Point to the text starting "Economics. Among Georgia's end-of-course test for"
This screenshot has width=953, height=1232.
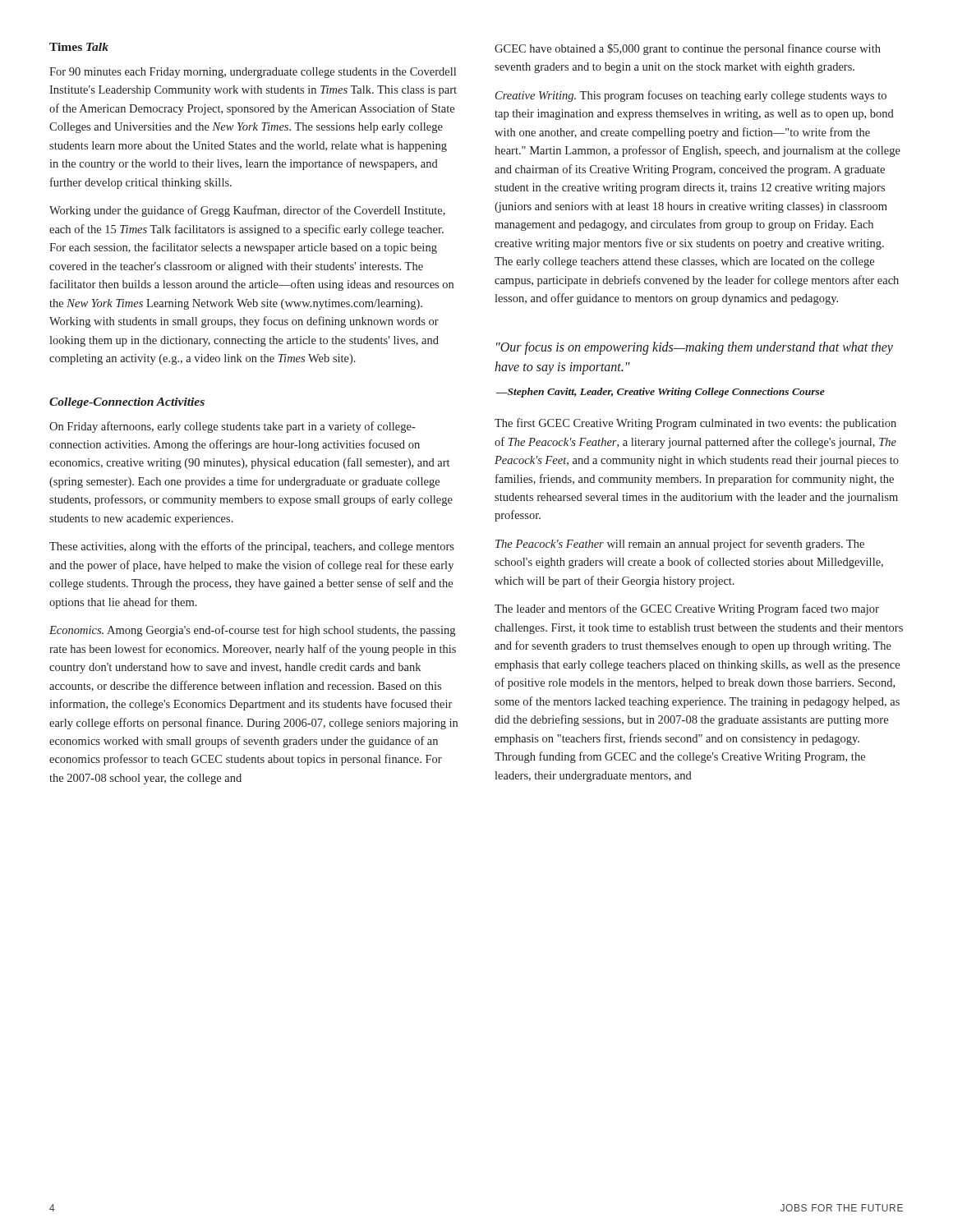pos(254,704)
